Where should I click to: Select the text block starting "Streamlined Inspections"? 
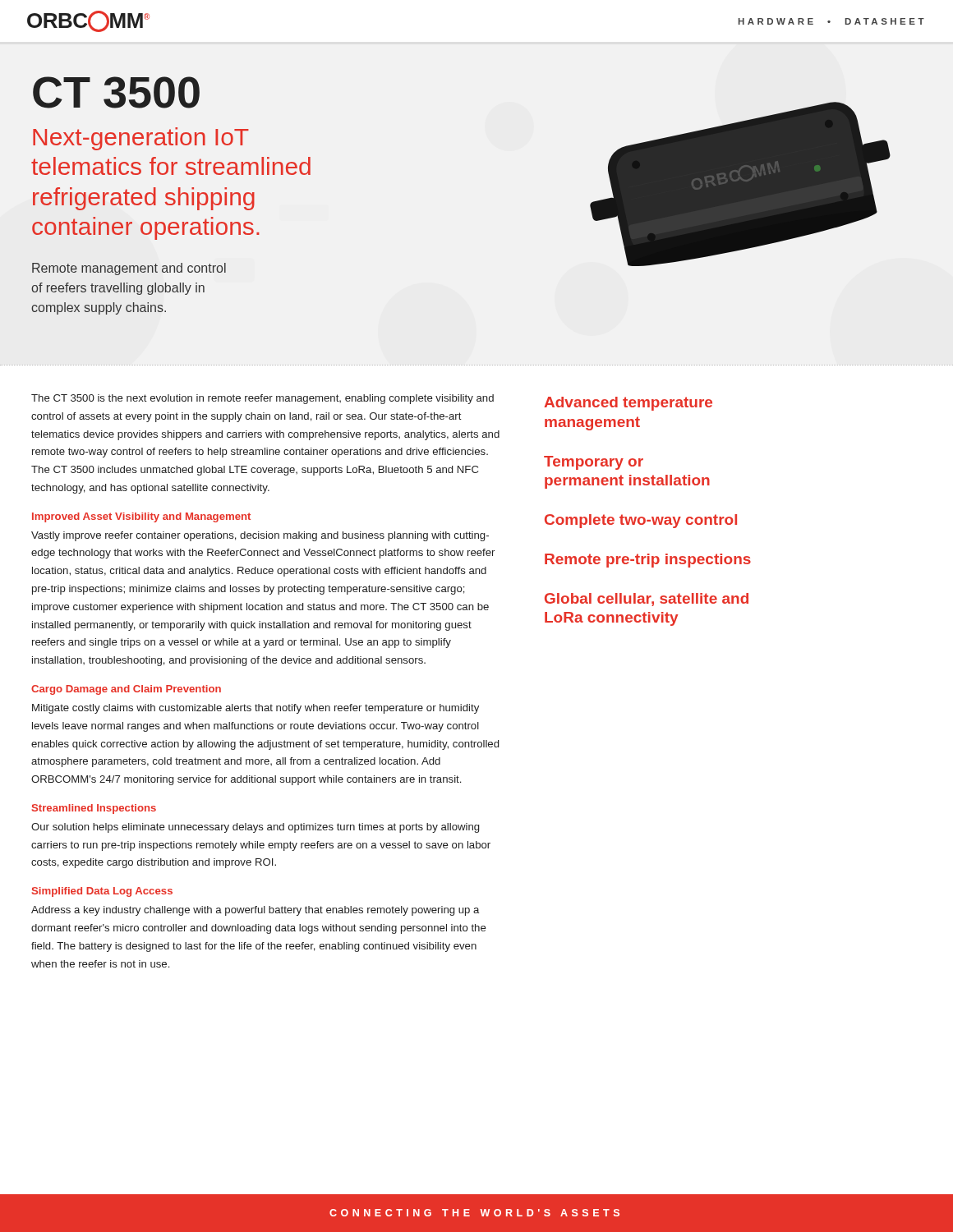coord(94,808)
